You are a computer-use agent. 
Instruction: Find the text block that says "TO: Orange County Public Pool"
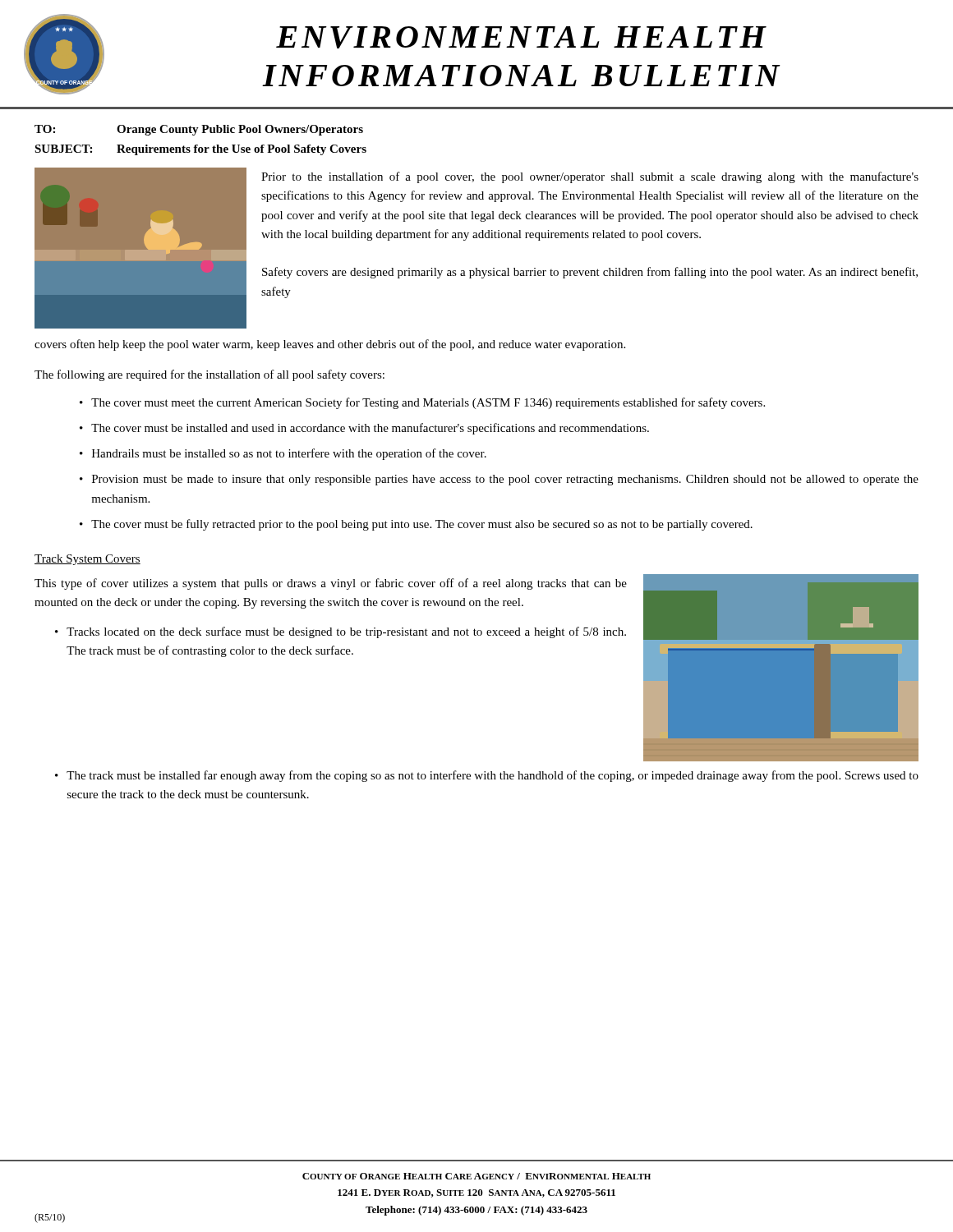(x=199, y=129)
